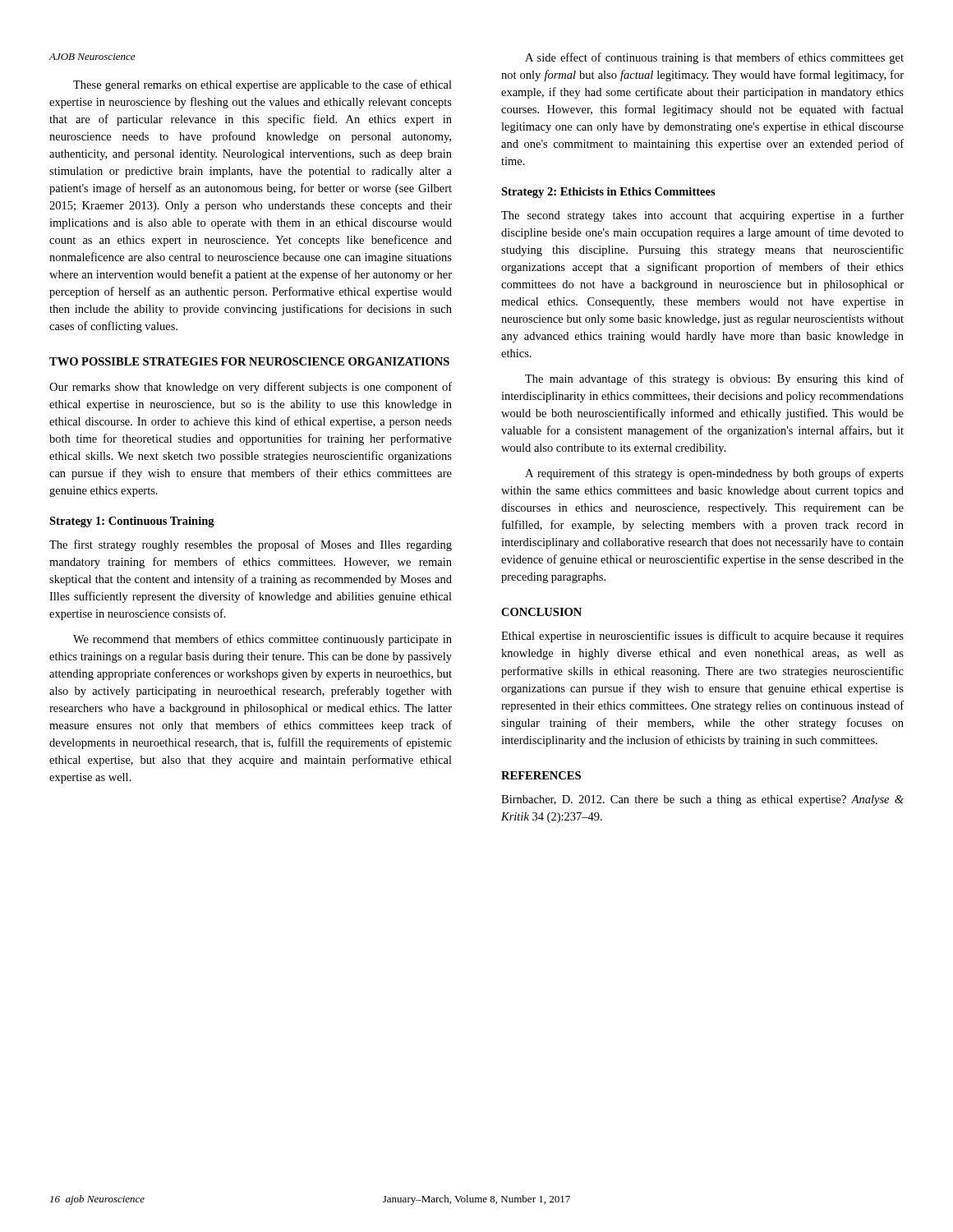The height and width of the screenshot is (1232, 953).
Task: Point to the block beginning "The second strategy takes"
Action: click(x=702, y=397)
